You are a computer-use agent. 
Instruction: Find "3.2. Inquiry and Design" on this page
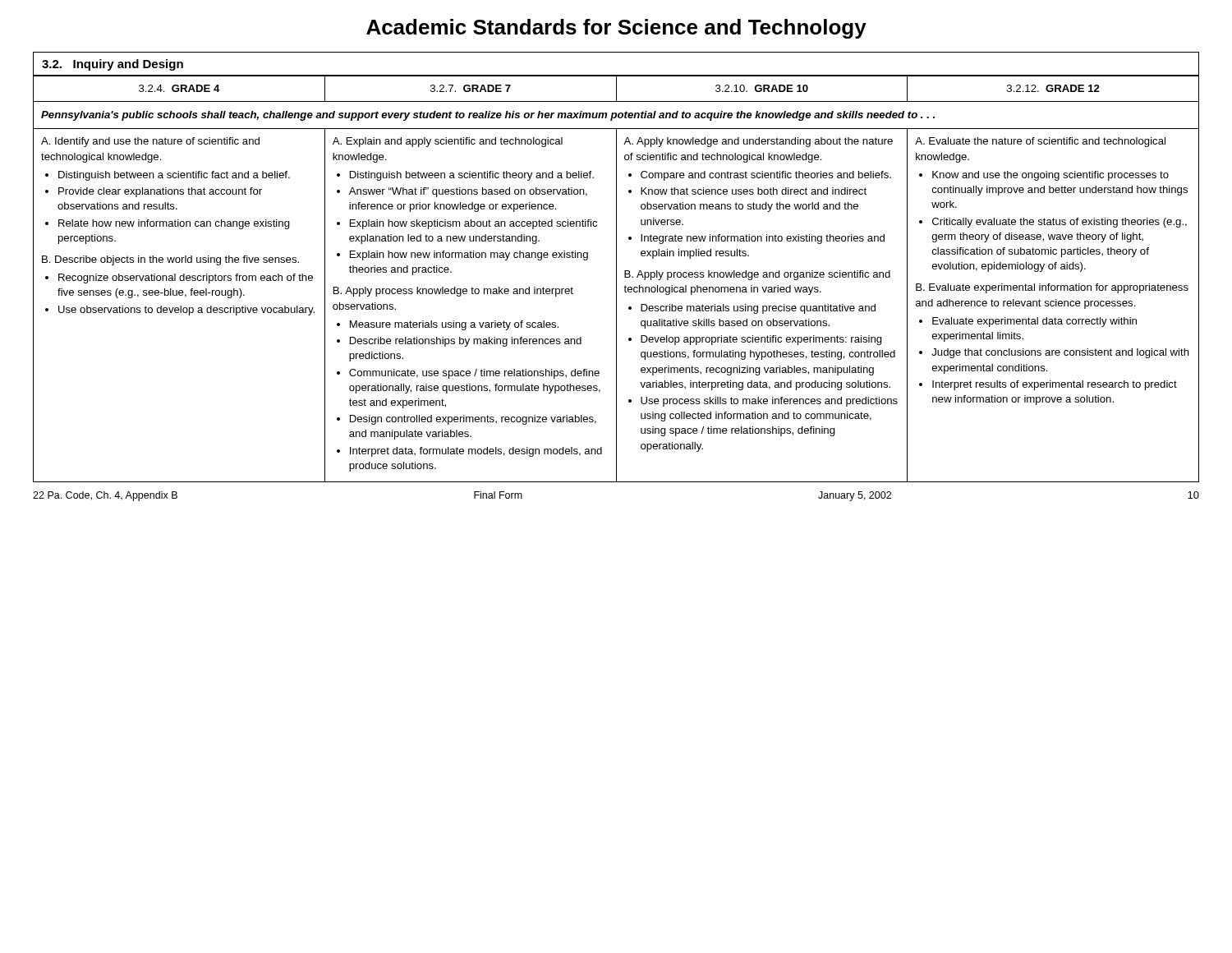tap(113, 64)
